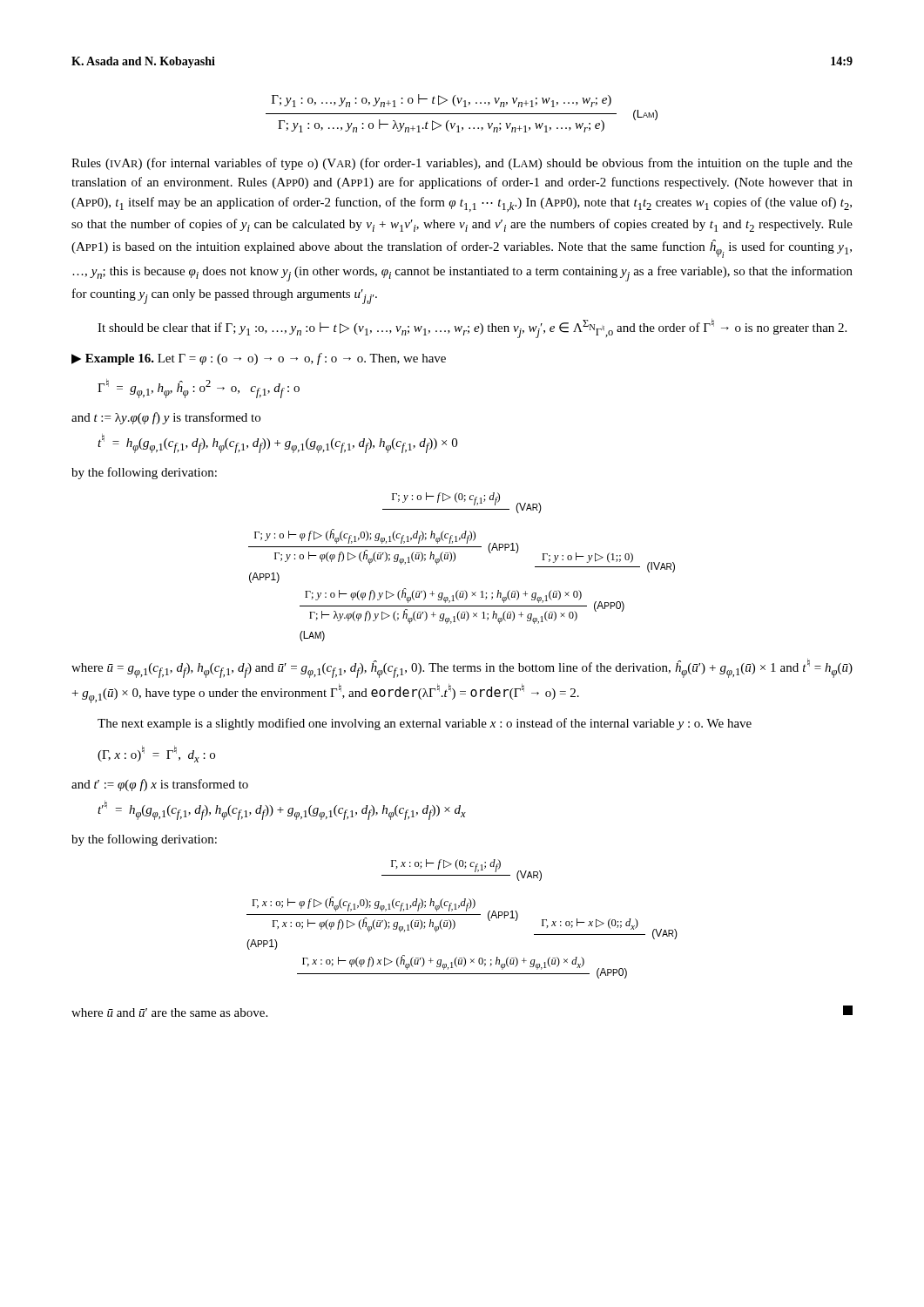
Task: Locate the formula that says "Γ; y1 : o, …, yn : o,"
Action: 462,114
